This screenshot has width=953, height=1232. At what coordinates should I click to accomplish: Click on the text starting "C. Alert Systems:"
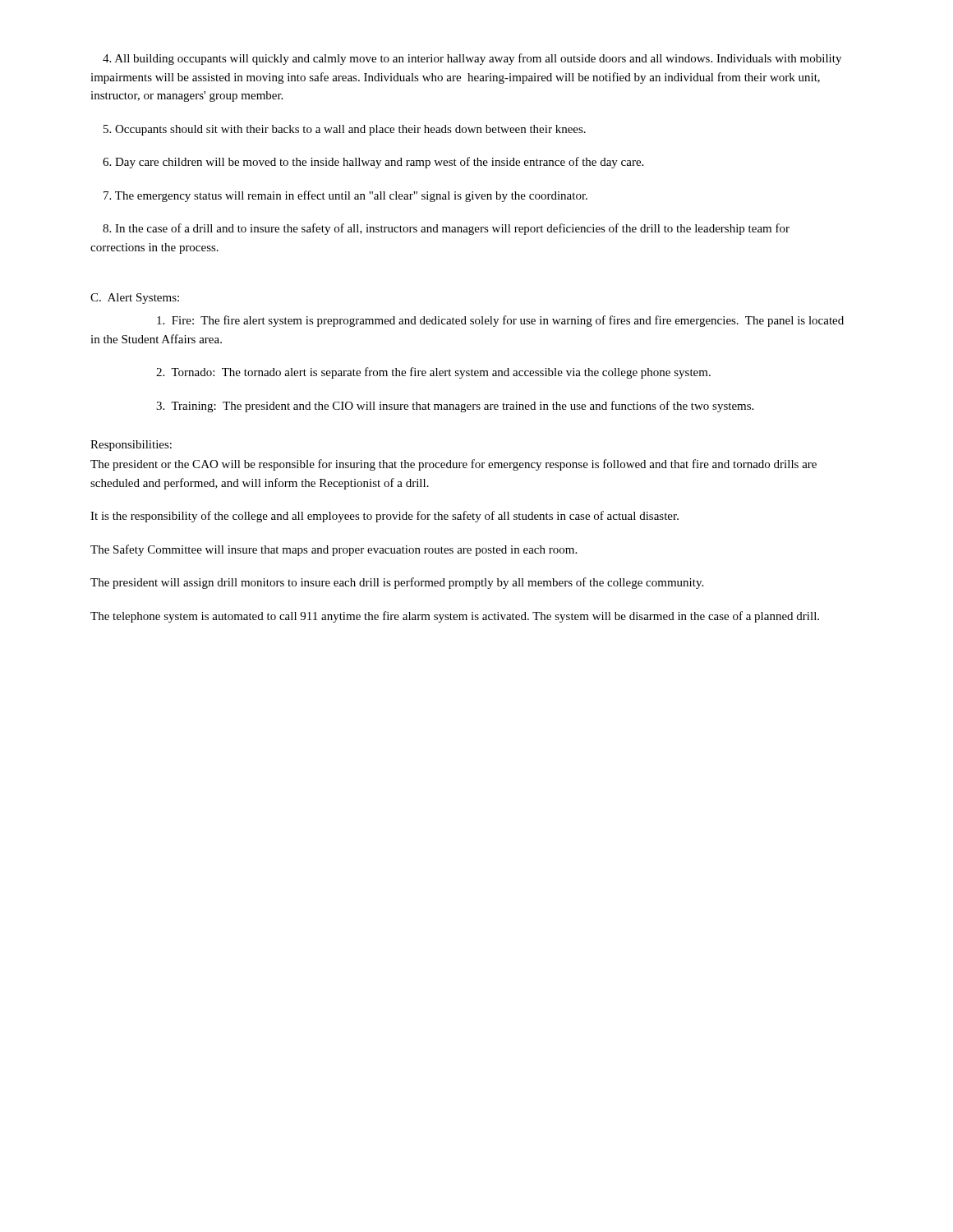point(135,297)
